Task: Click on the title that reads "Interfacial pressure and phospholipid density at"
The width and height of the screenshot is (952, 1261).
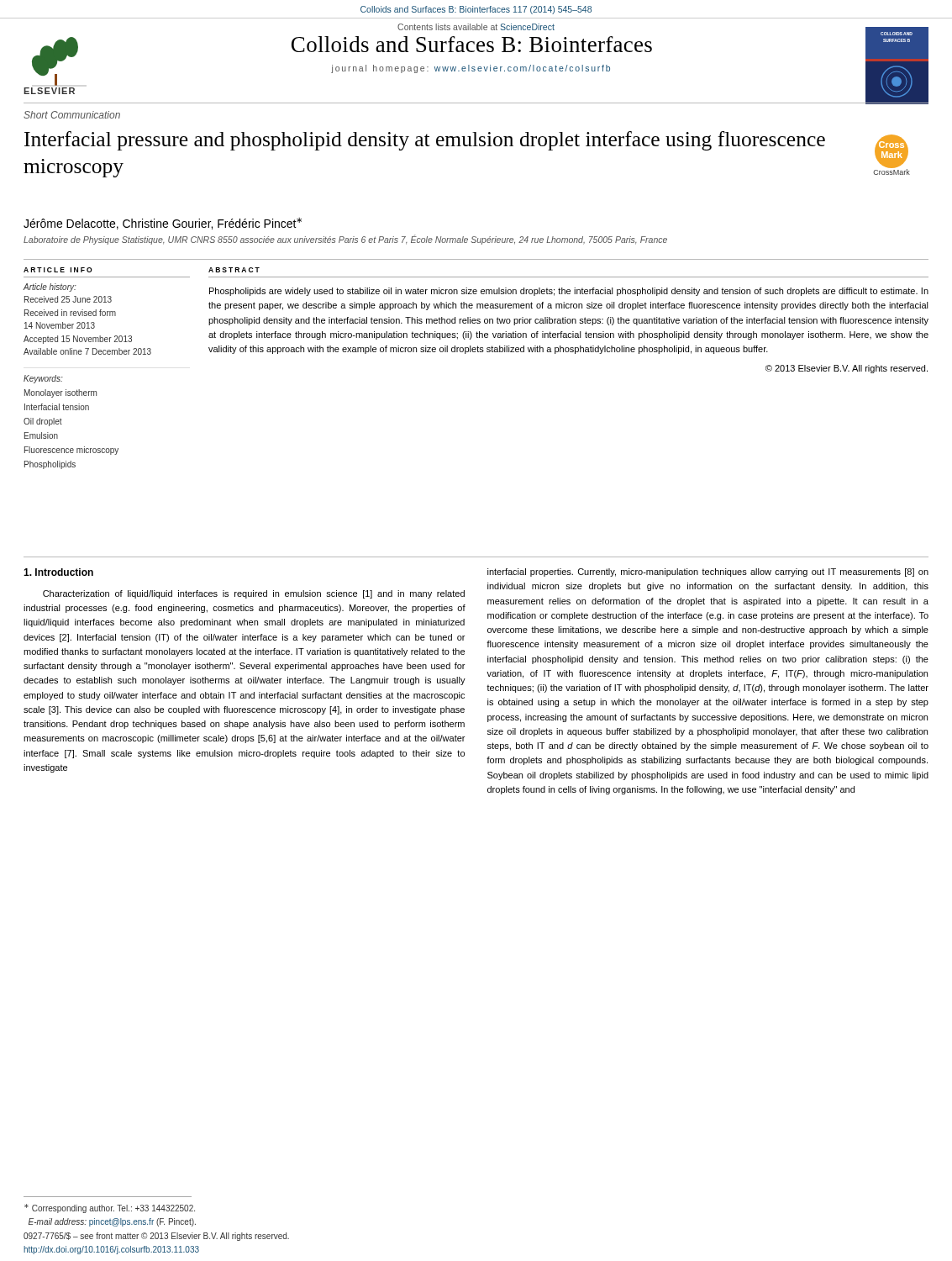Action: coord(425,153)
